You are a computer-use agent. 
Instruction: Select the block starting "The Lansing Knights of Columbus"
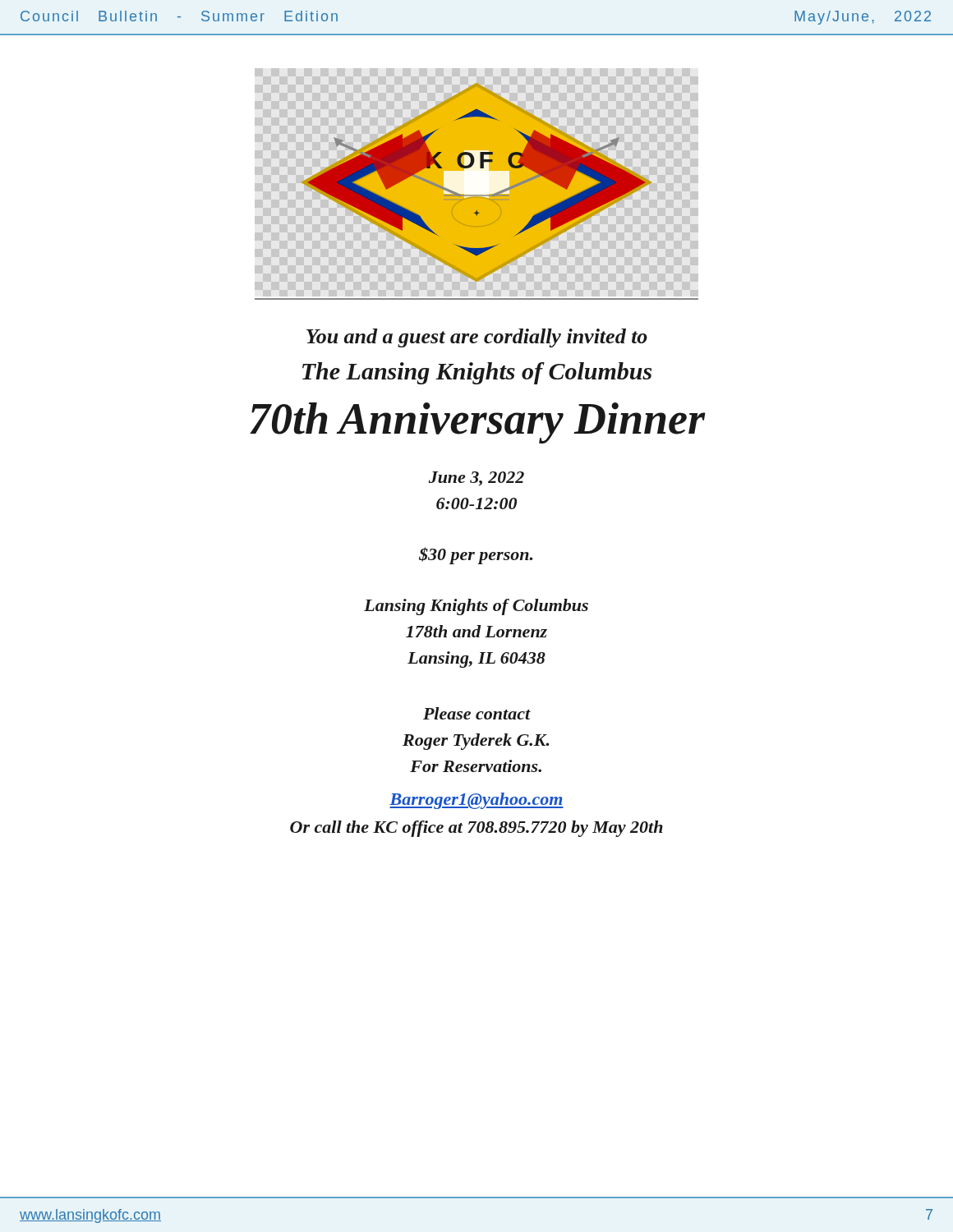(476, 371)
